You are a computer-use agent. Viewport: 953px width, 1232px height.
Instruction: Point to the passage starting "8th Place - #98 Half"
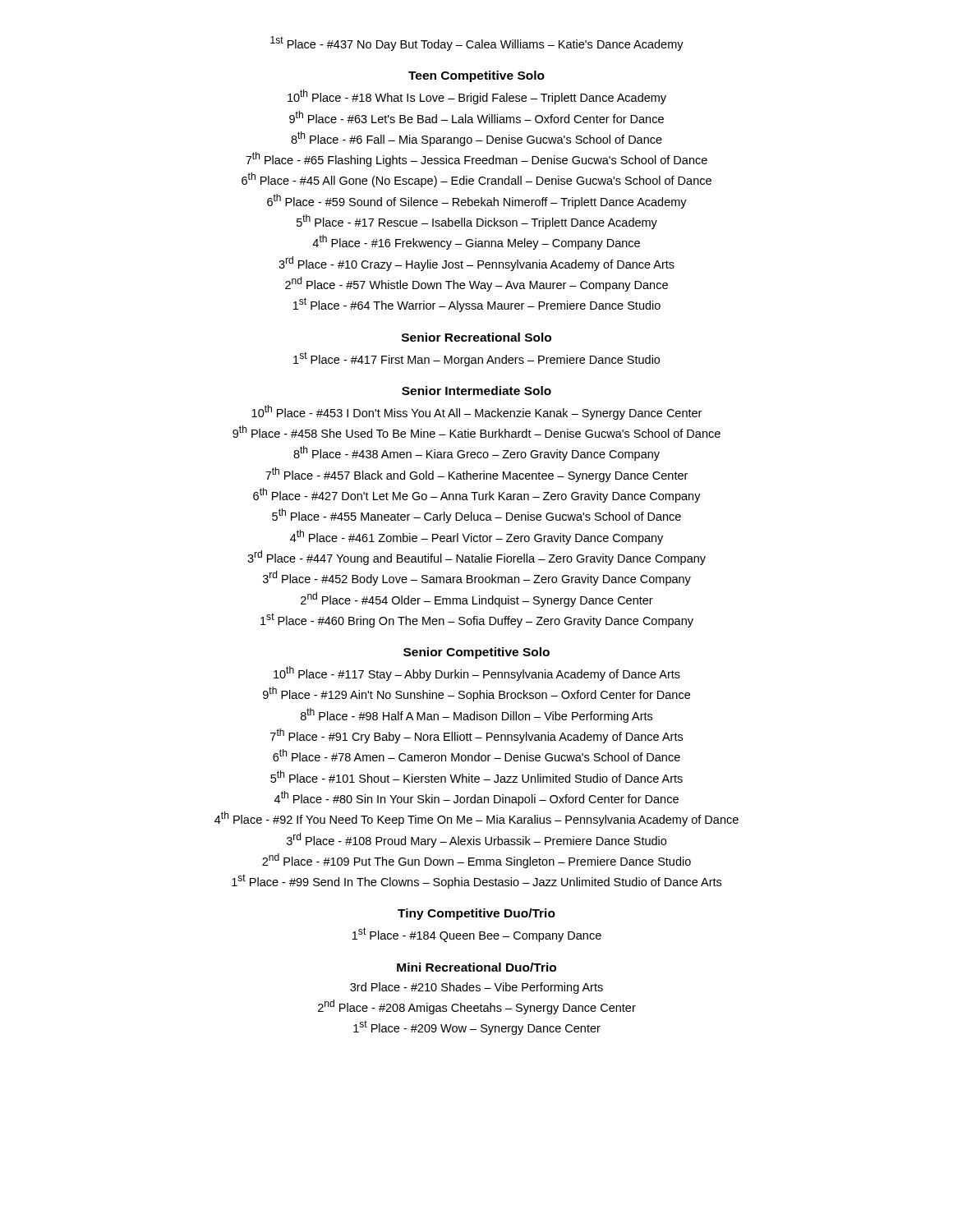476,714
